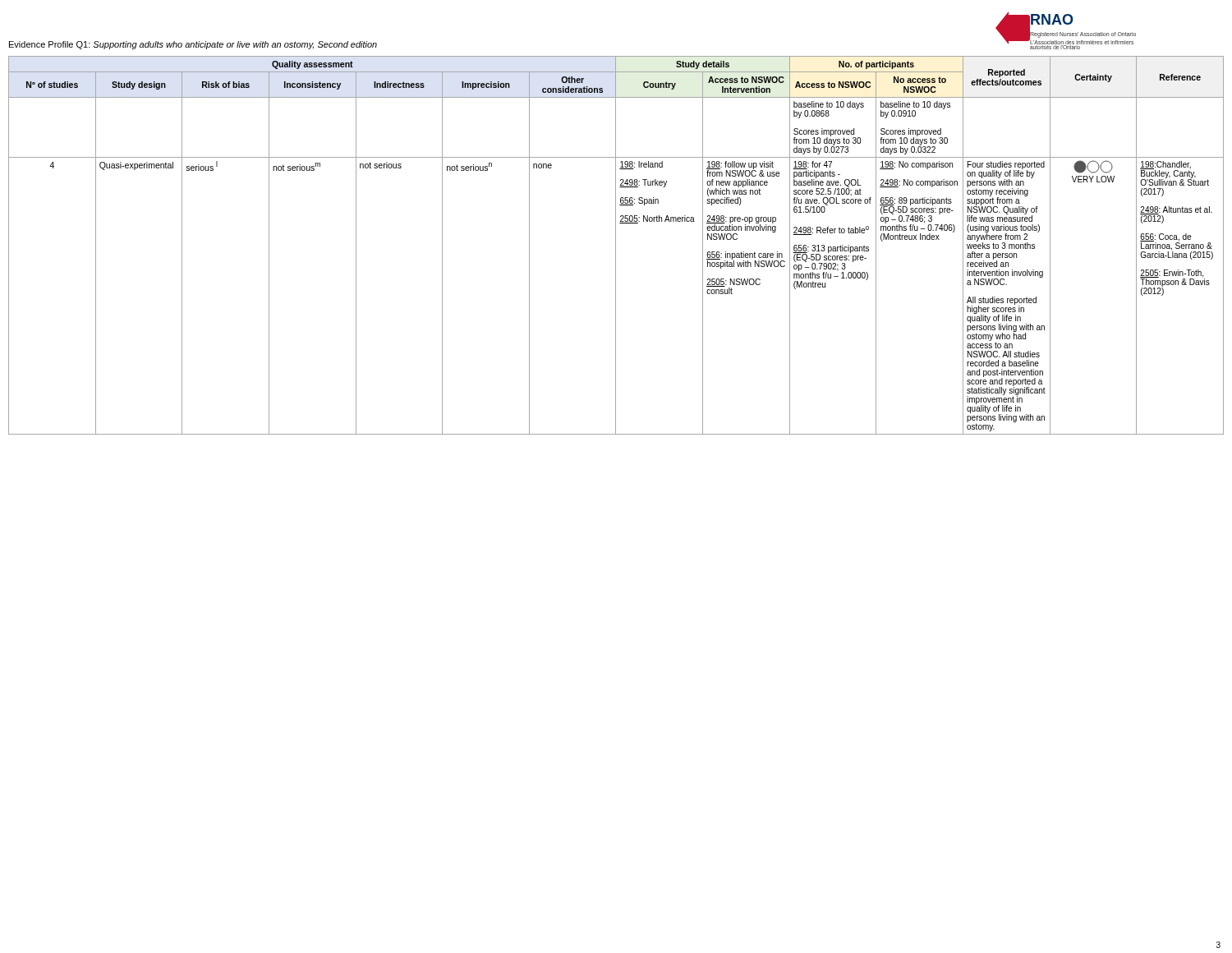Viewport: 1232px width, 953px height.
Task: Locate the region starting "Evidence Profile Q1: Supporting adults who anticipate"
Action: 193,44
